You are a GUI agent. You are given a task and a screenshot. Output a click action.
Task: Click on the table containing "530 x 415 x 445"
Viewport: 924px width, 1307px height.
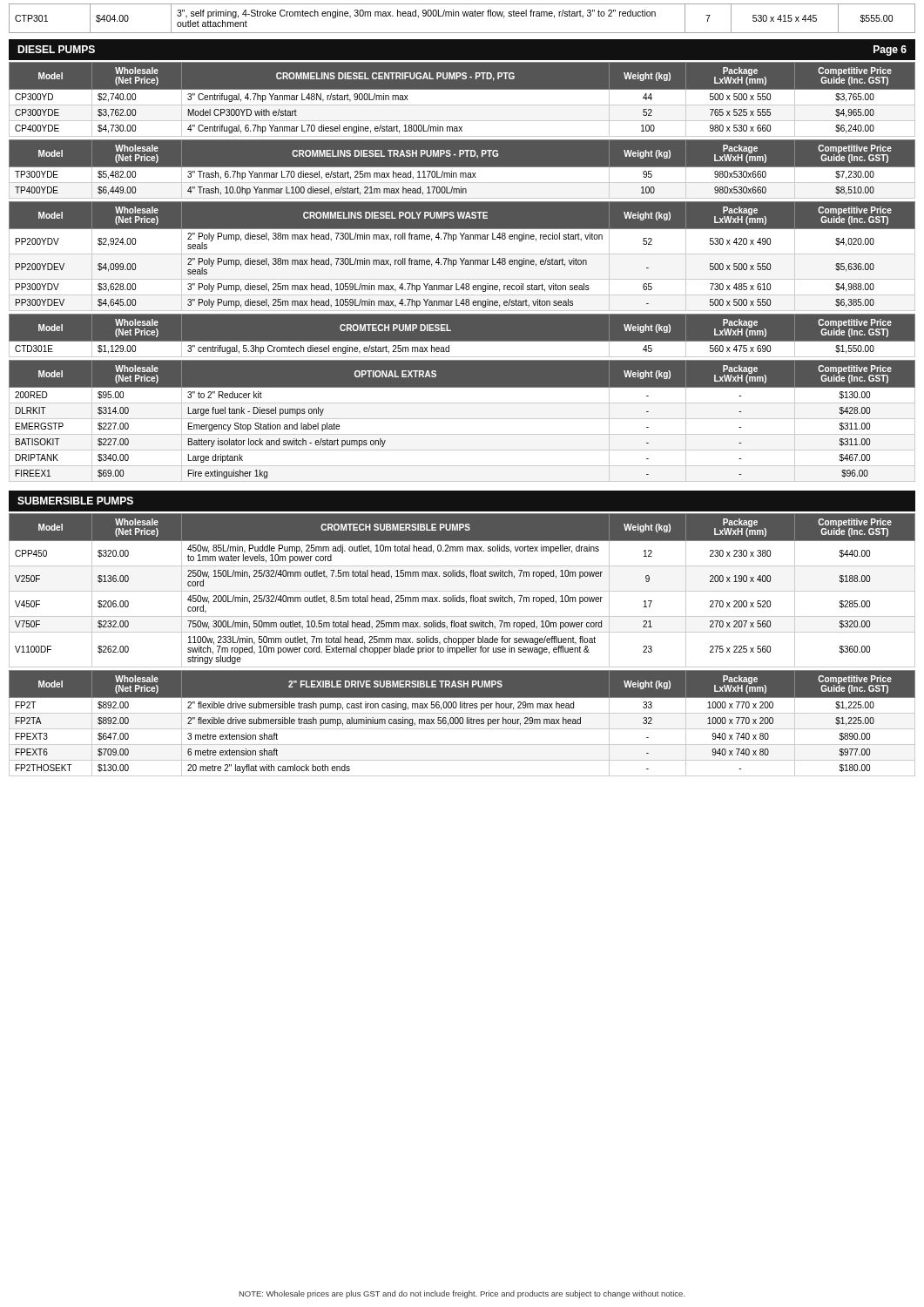tap(462, 17)
